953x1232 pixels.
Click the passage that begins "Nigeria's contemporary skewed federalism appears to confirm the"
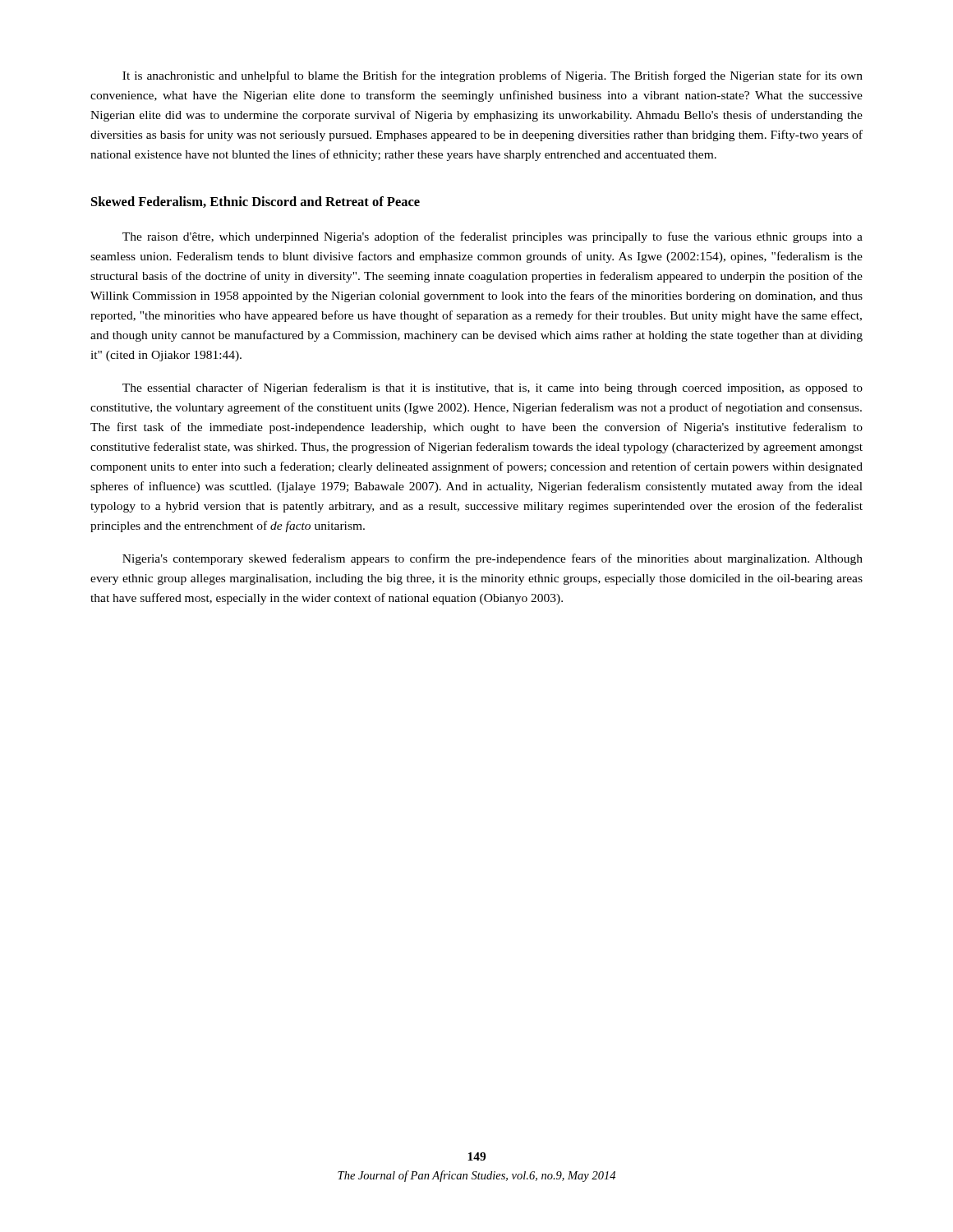pyautogui.click(x=476, y=578)
